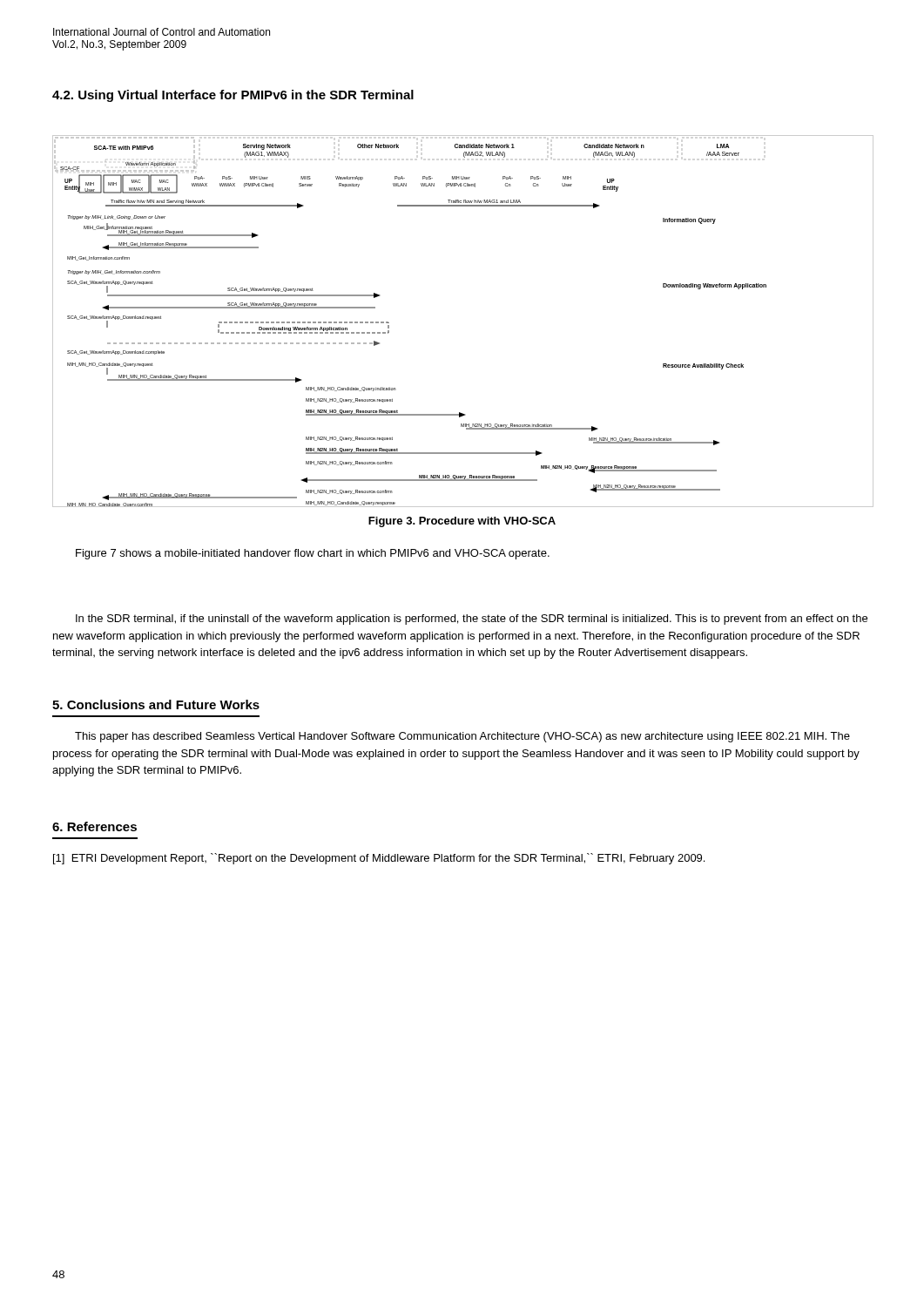Locate the block of text that opens with "This paper has described"
The image size is (924, 1307).
(x=462, y=753)
